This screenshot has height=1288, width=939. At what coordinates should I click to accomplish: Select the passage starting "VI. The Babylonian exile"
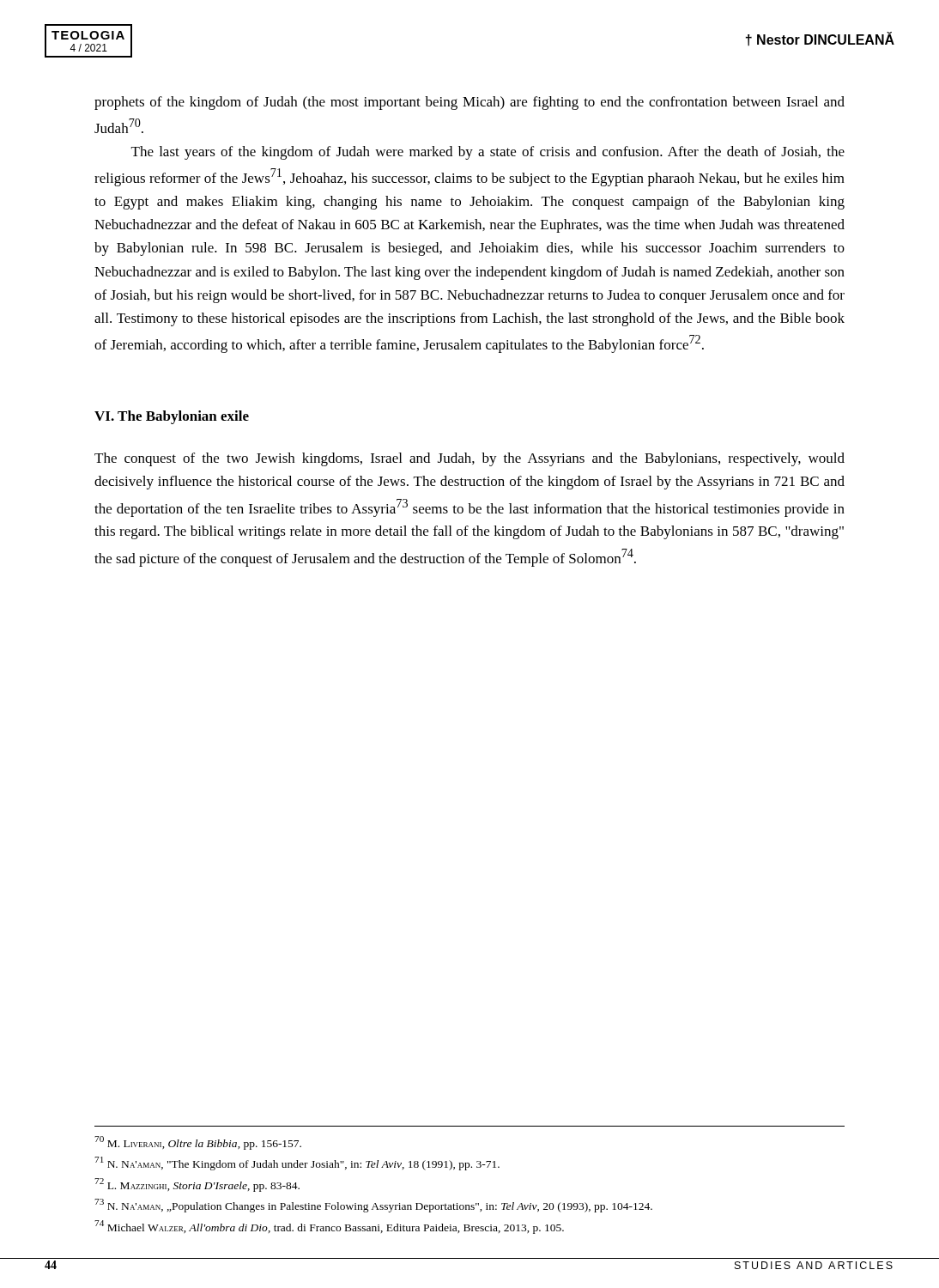tap(172, 416)
